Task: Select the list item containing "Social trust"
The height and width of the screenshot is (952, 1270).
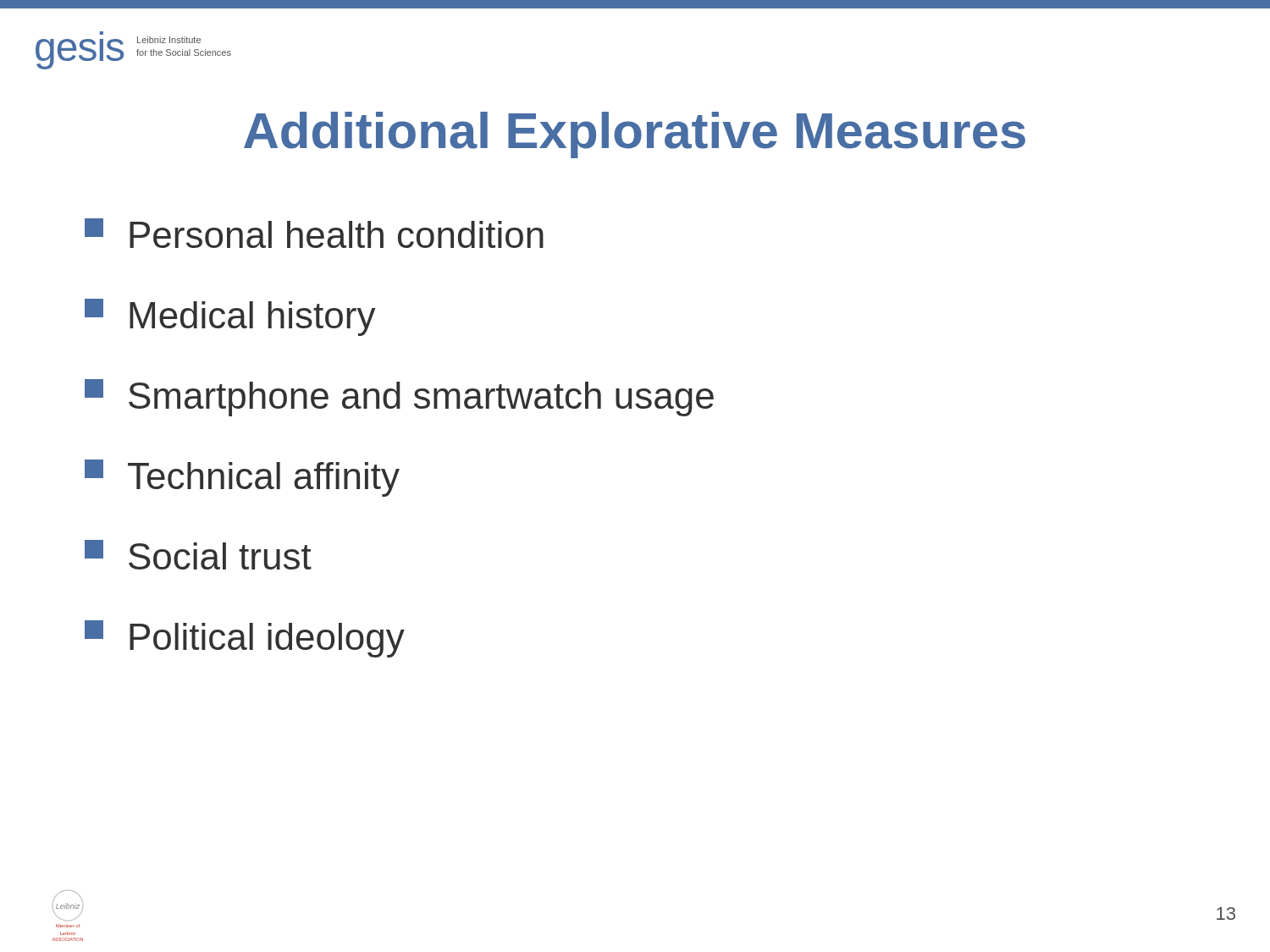Action: [x=198, y=556]
